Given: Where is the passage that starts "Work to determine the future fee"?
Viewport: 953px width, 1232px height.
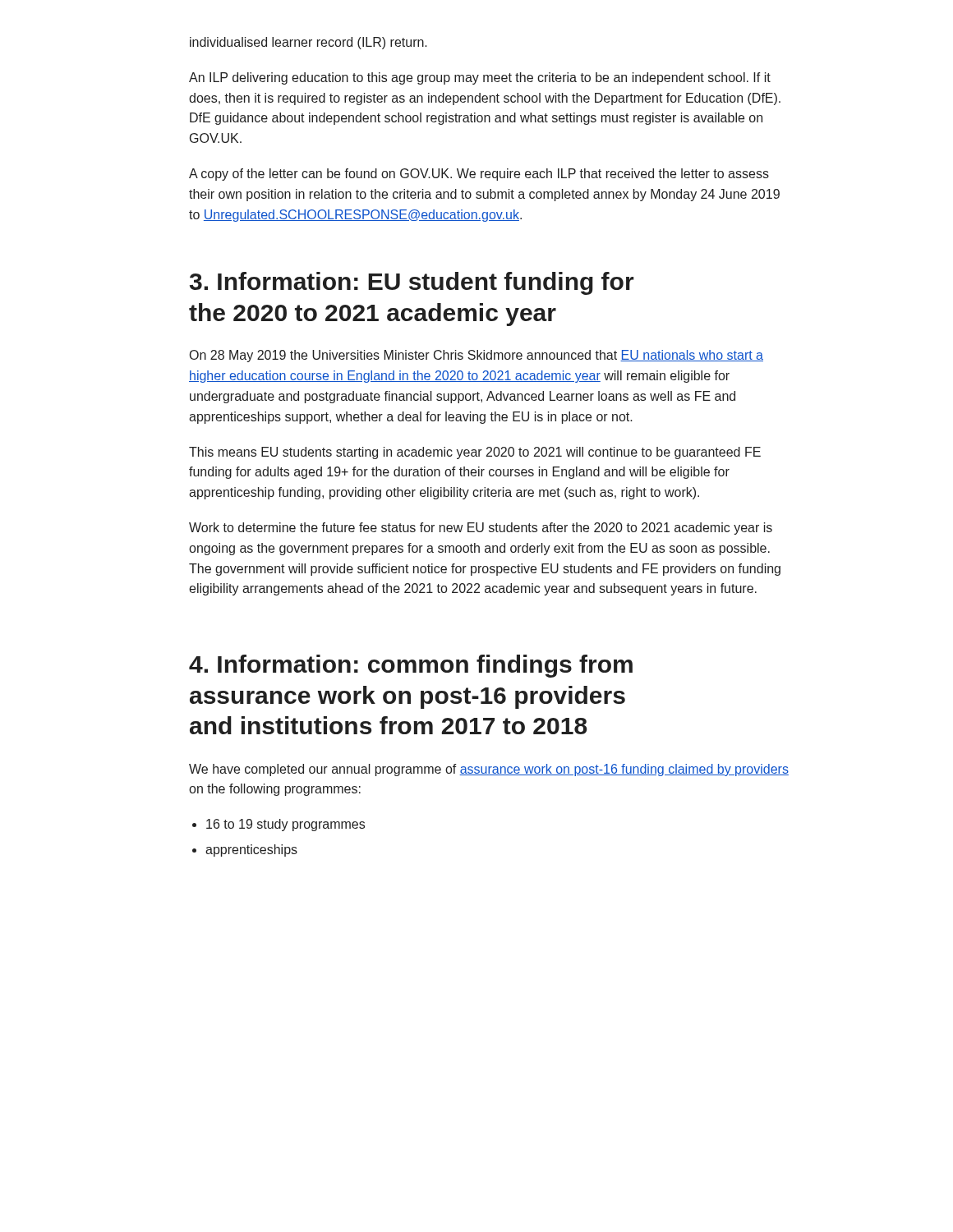Looking at the screenshot, I should pyautogui.click(x=485, y=558).
